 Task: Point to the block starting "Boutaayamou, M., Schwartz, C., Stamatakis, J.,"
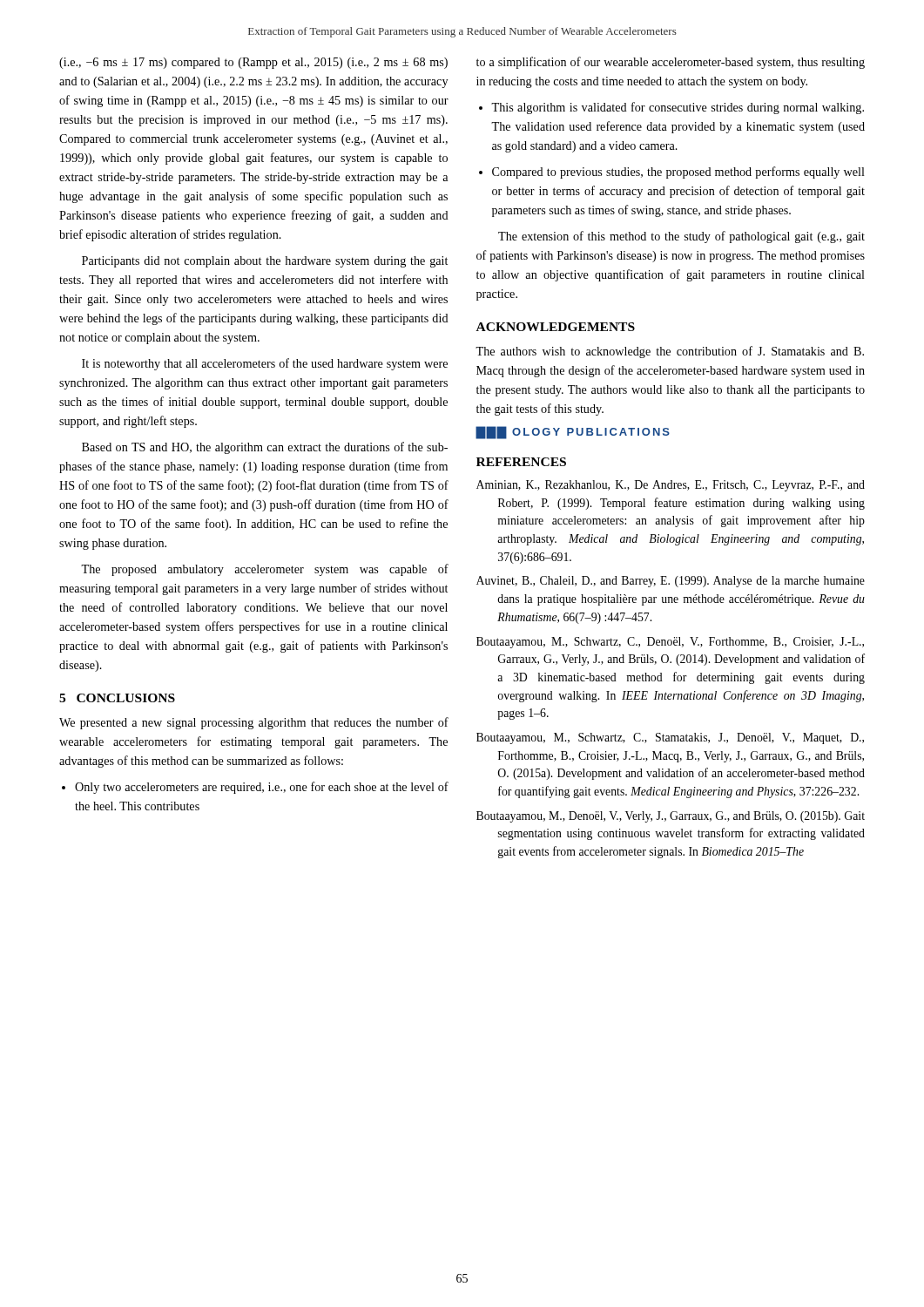point(670,765)
